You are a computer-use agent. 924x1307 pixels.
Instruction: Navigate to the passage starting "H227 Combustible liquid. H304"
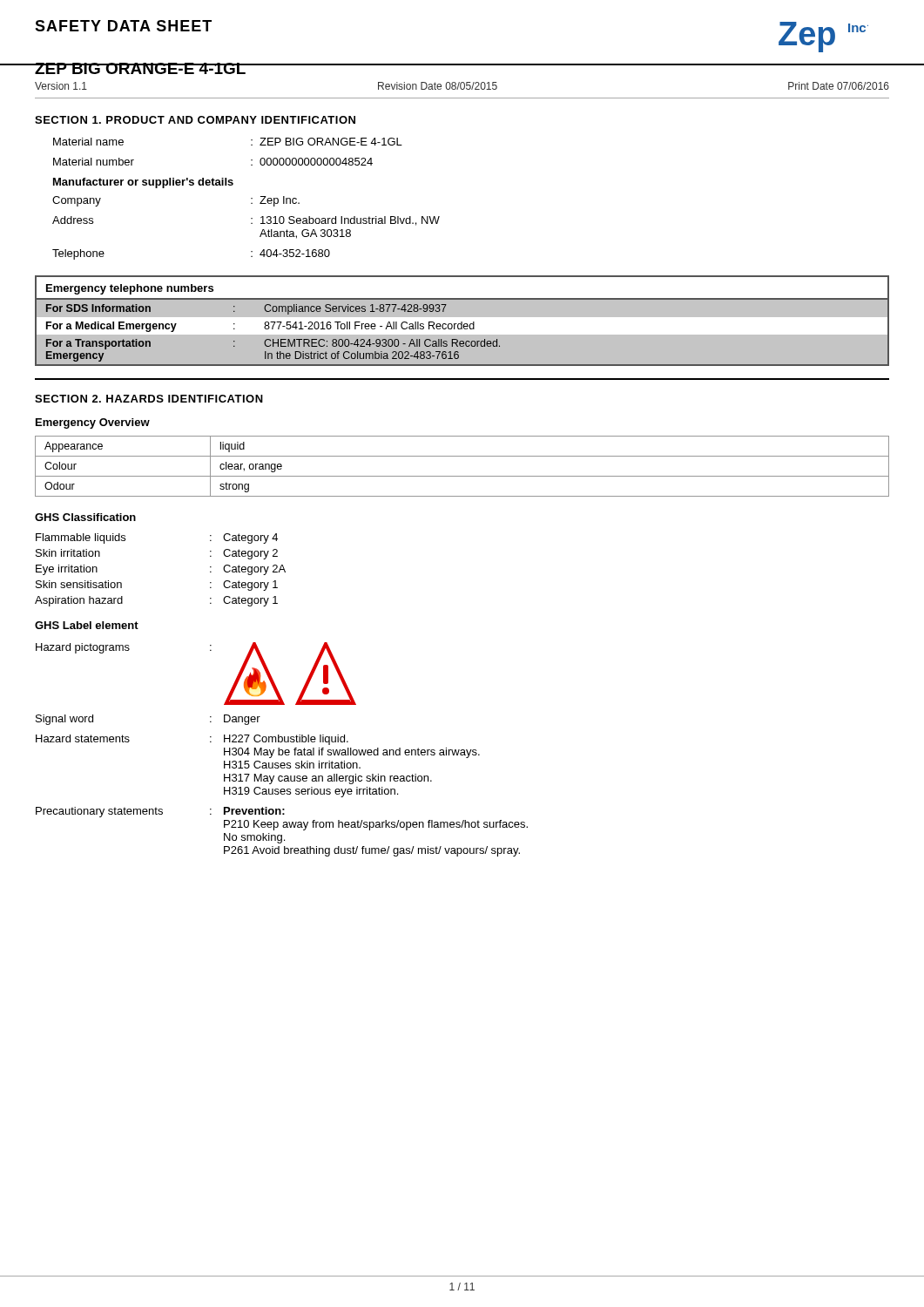(x=352, y=765)
